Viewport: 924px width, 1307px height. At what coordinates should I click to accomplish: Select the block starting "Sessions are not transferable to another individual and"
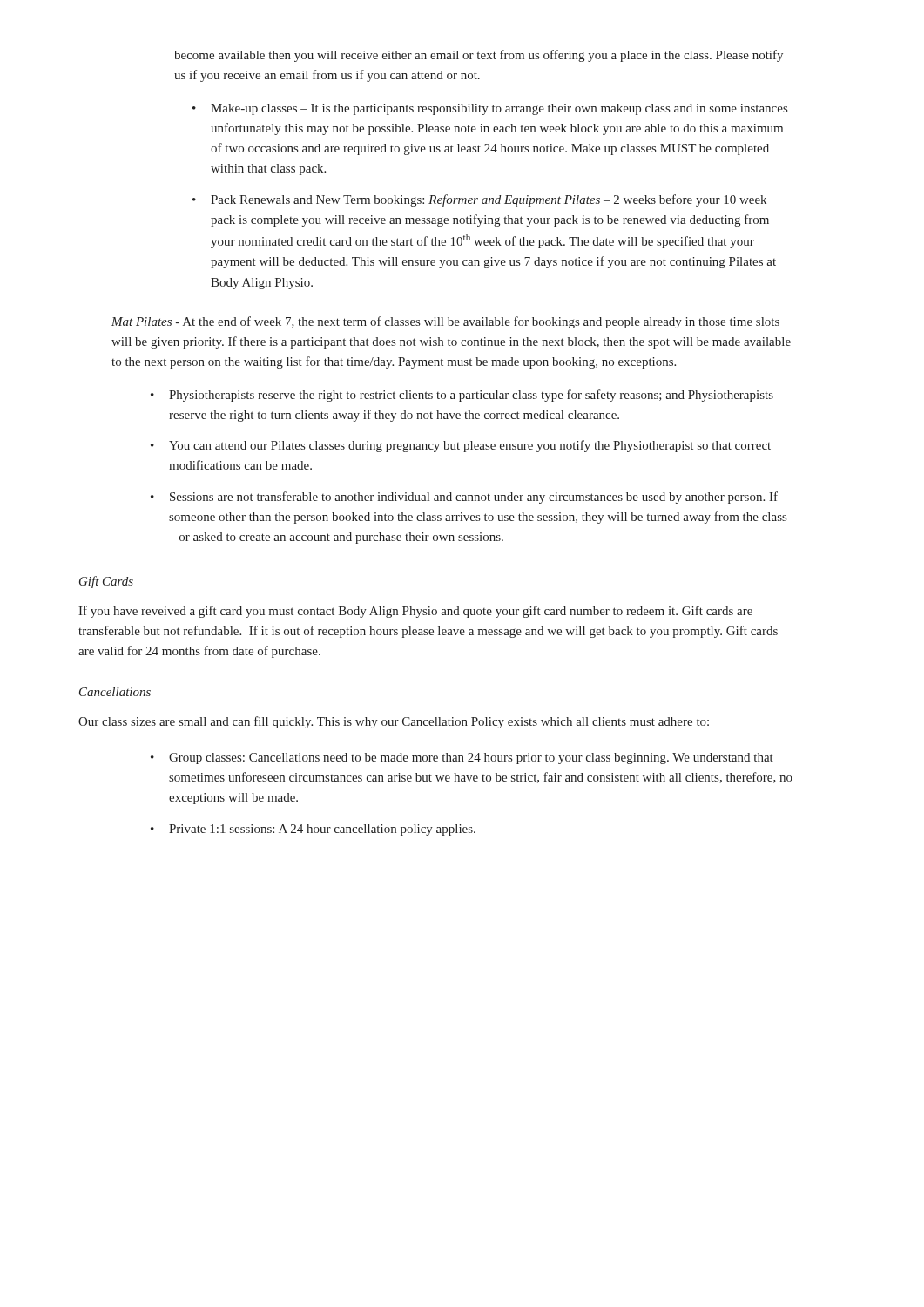(x=478, y=516)
